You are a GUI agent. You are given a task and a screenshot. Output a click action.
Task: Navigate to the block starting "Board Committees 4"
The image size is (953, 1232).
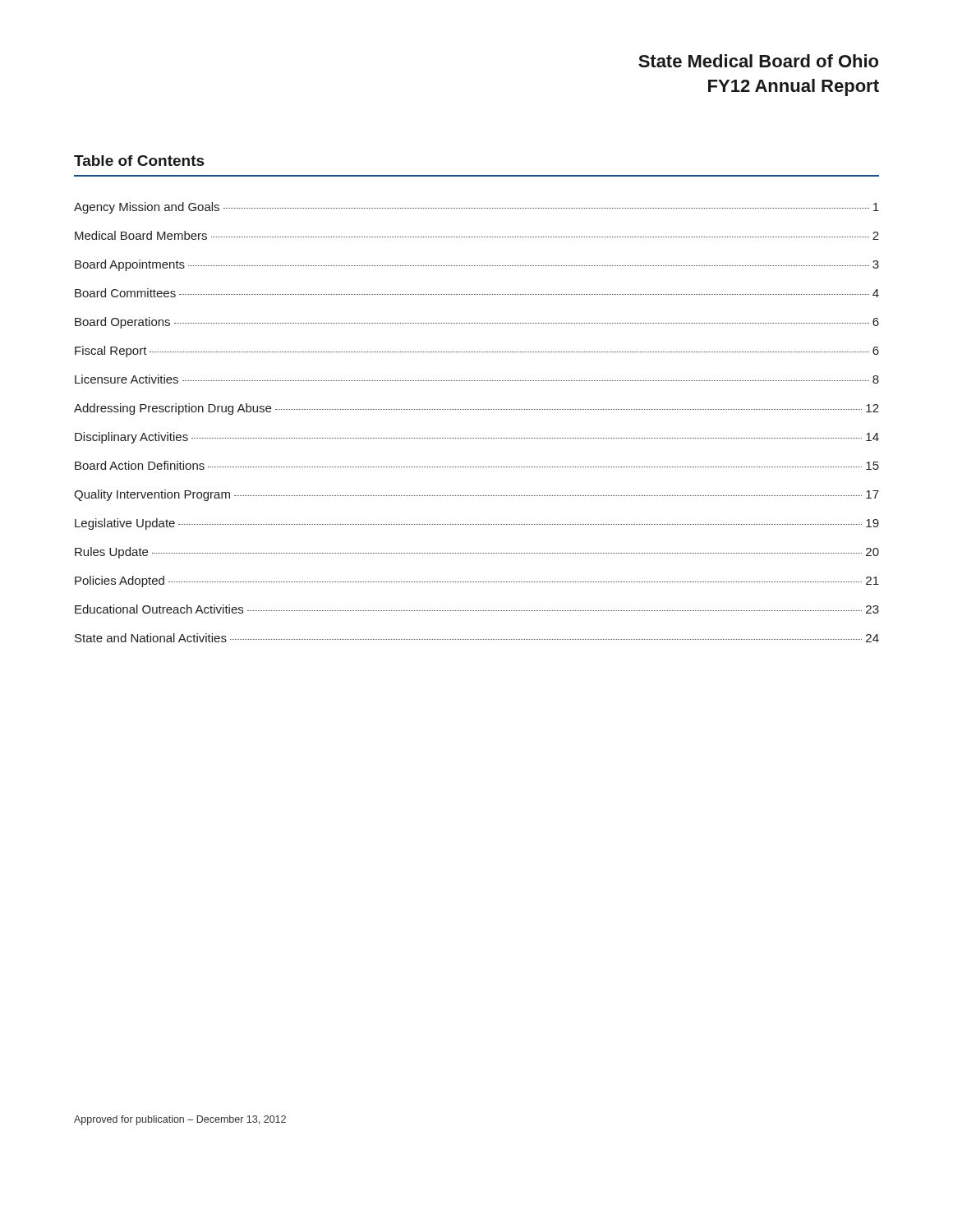tap(476, 293)
